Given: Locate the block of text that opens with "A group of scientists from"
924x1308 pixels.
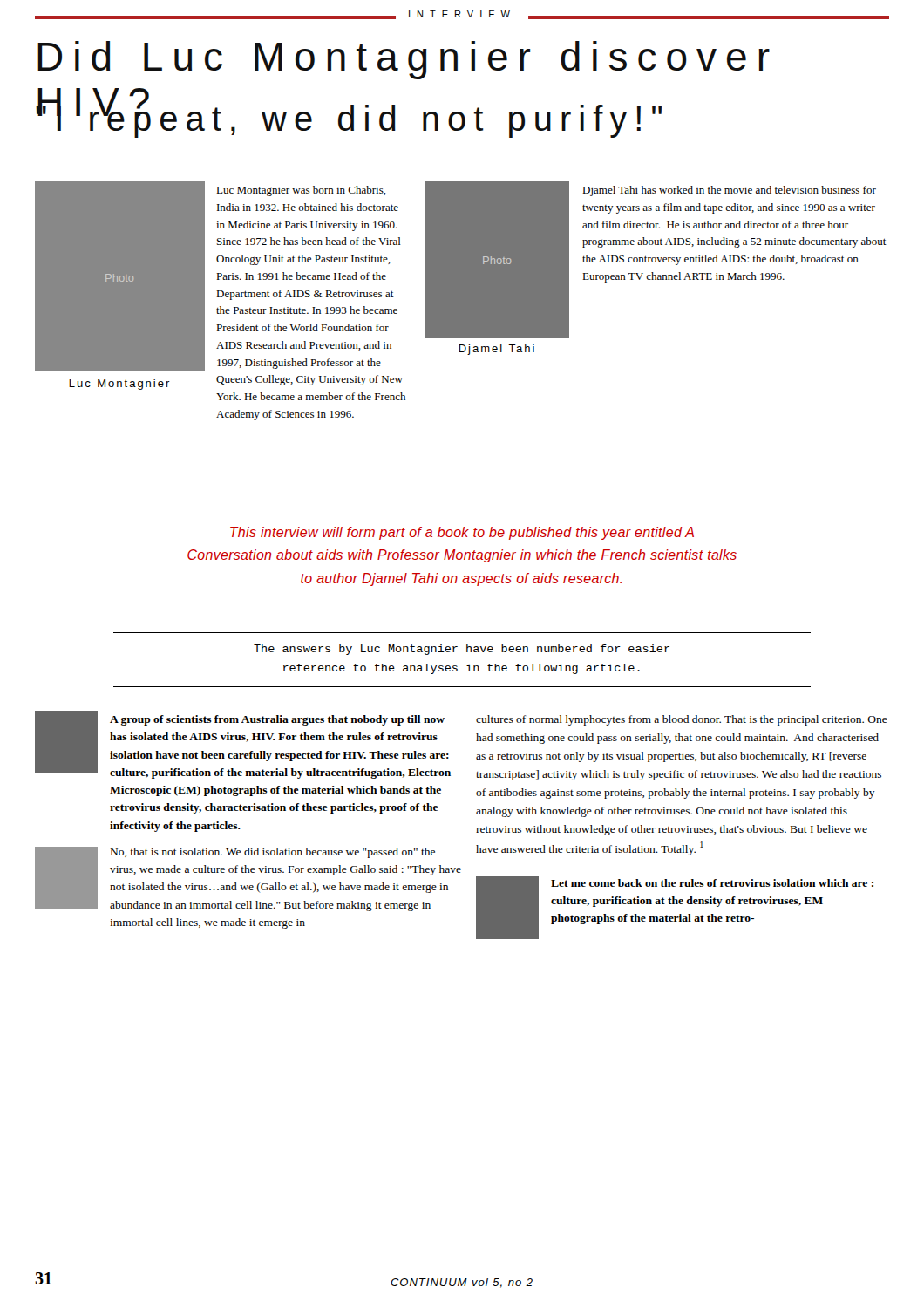Looking at the screenshot, I should [280, 772].
